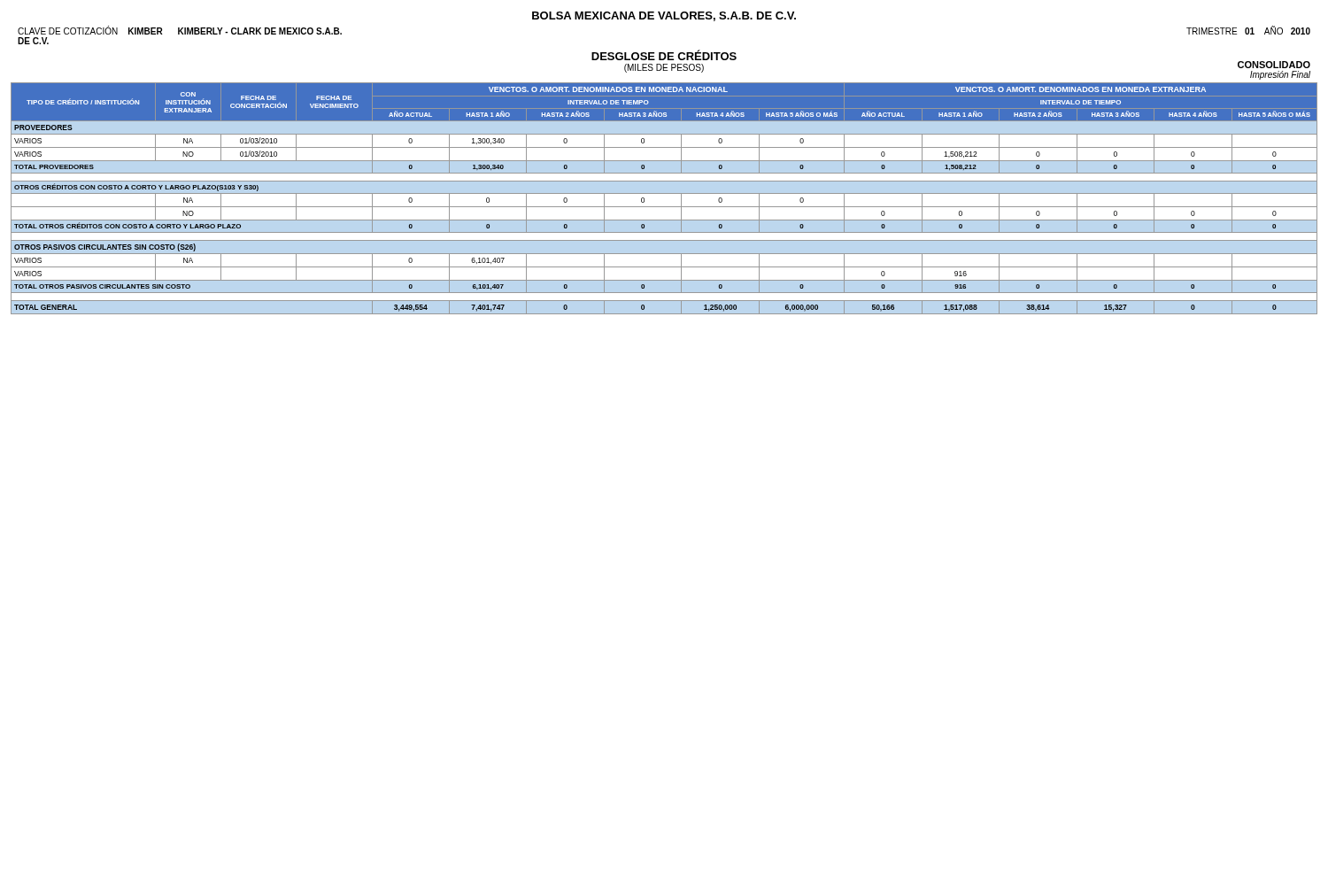
Task: Point to "(MILES DE PESOS)"
Action: pos(664,68)
